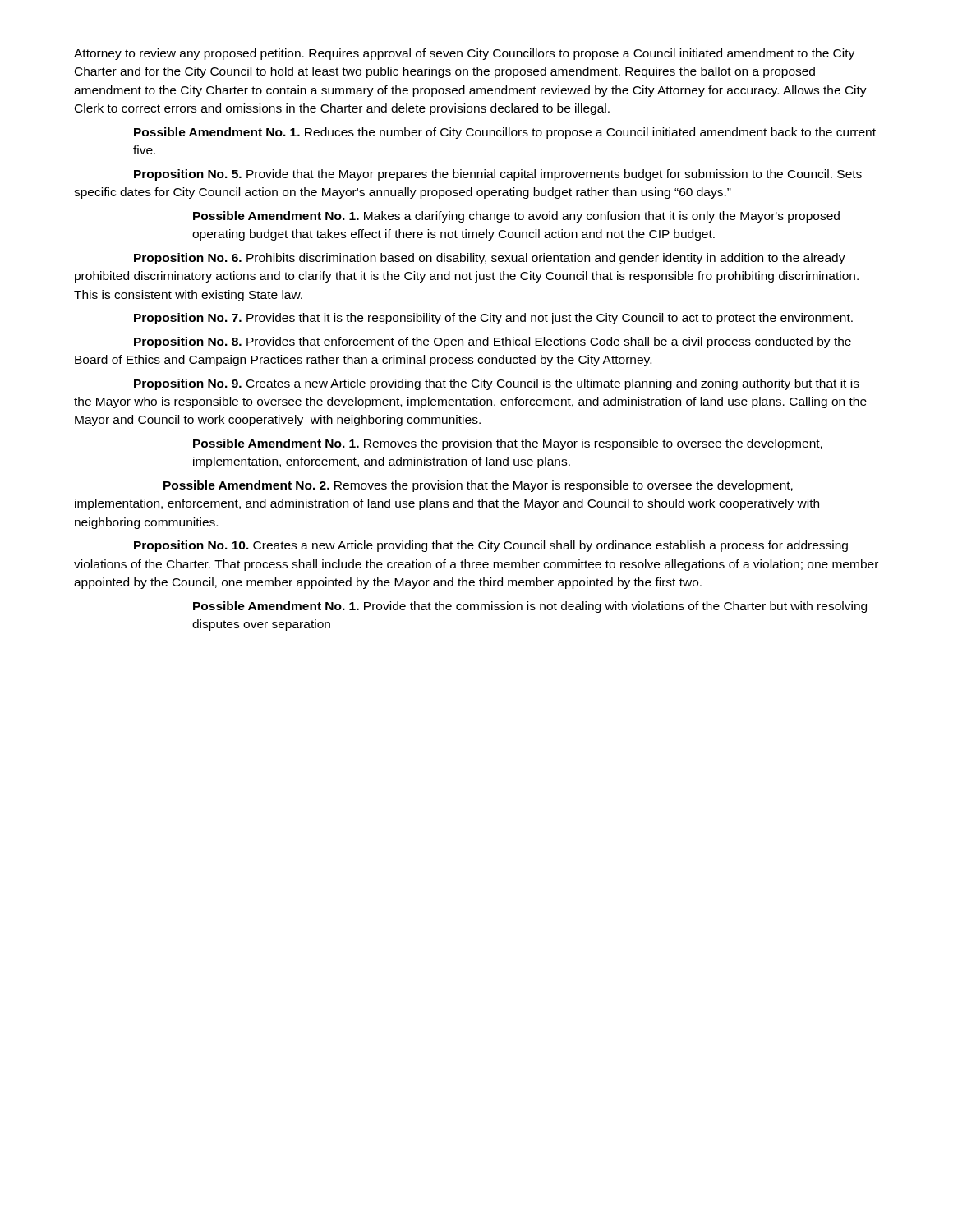Navigate to the region starting "Proposition No. 5."

tap(468, 183)
